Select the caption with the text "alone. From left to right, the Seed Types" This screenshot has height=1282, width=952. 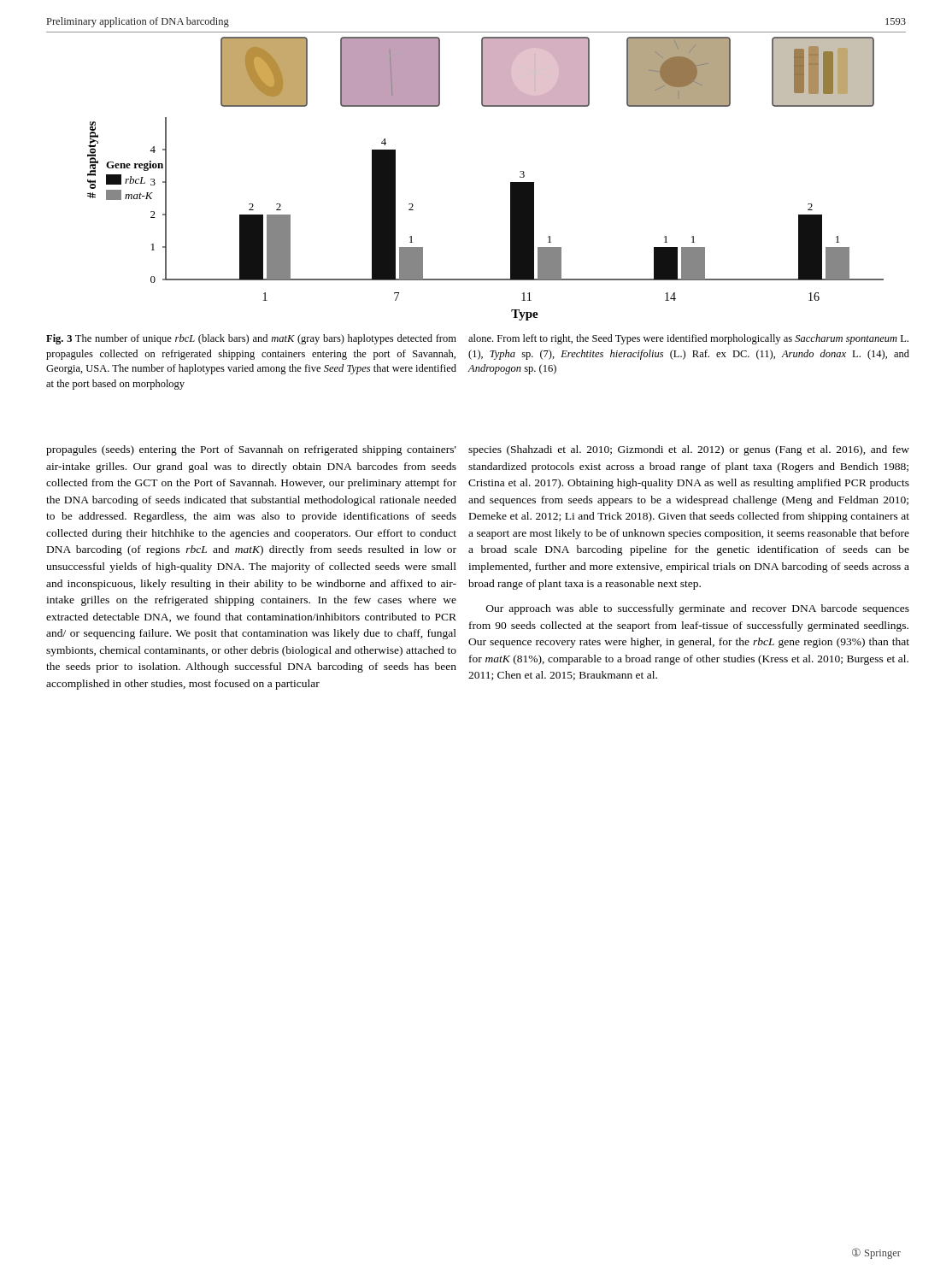pyautogui.click(x=689, y=354)
